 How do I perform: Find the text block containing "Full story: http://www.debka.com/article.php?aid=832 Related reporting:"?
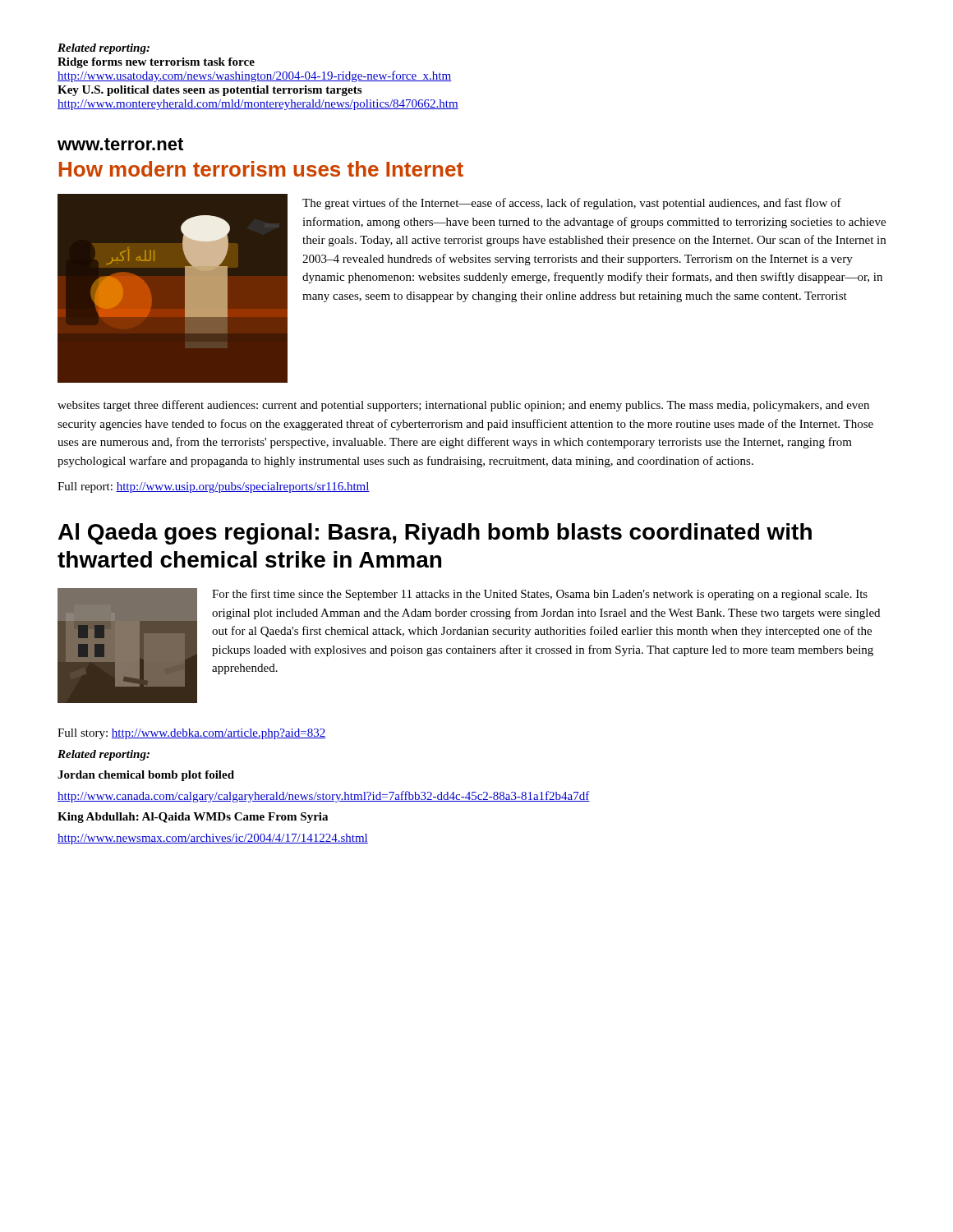(x=323, y=785)
